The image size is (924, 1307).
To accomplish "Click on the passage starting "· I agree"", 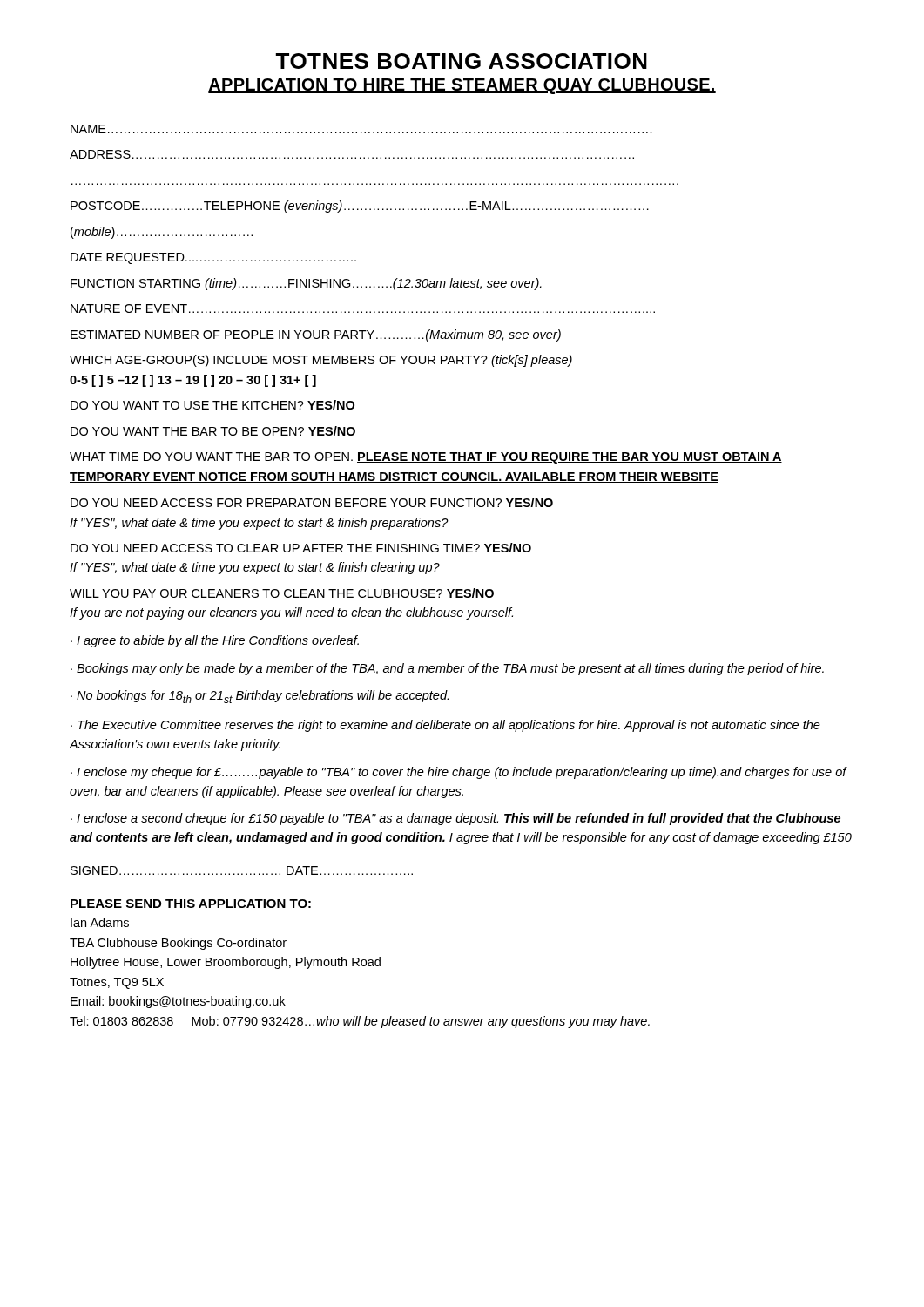I will tap(215, 640).
